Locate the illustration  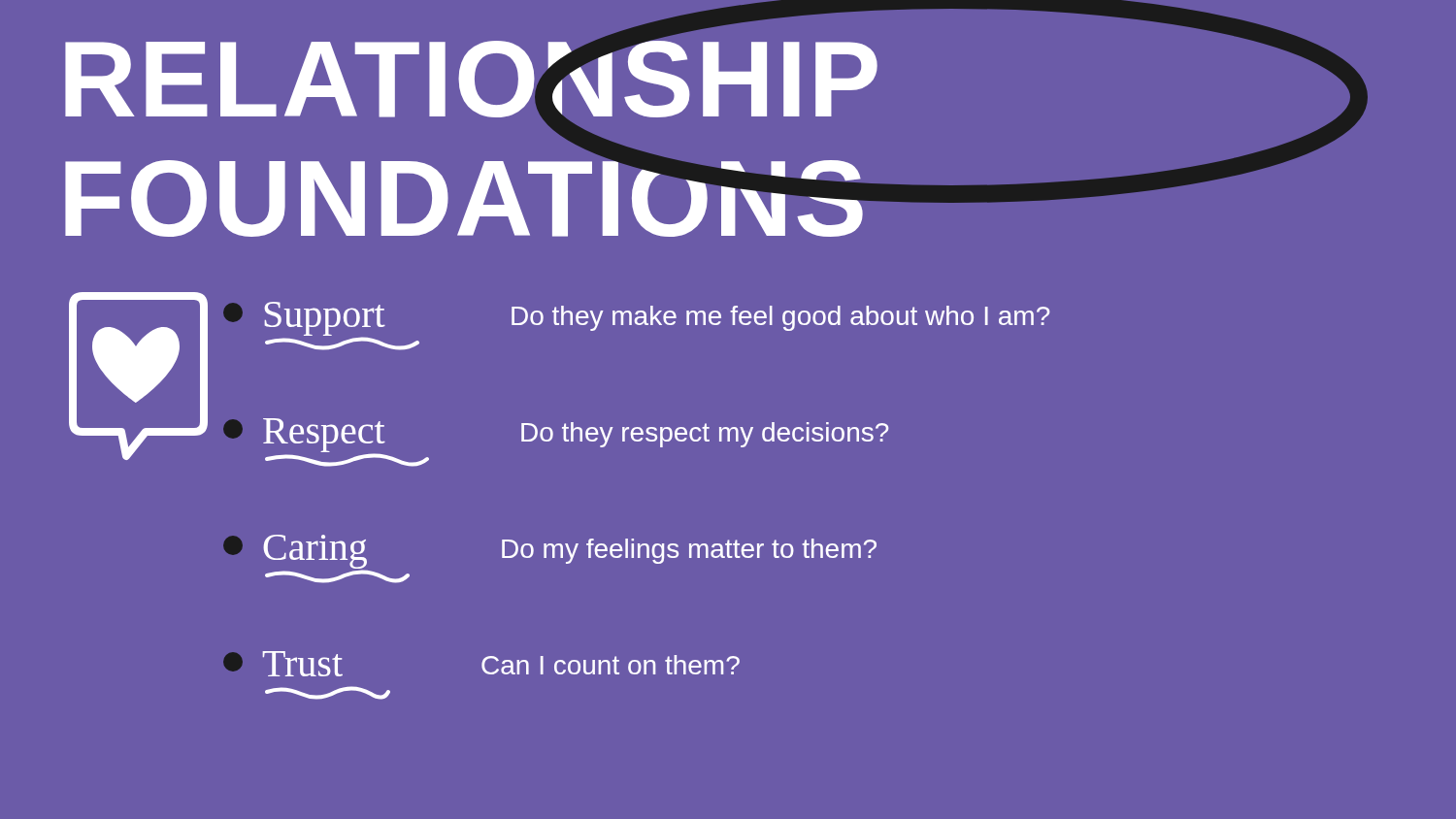136,380
